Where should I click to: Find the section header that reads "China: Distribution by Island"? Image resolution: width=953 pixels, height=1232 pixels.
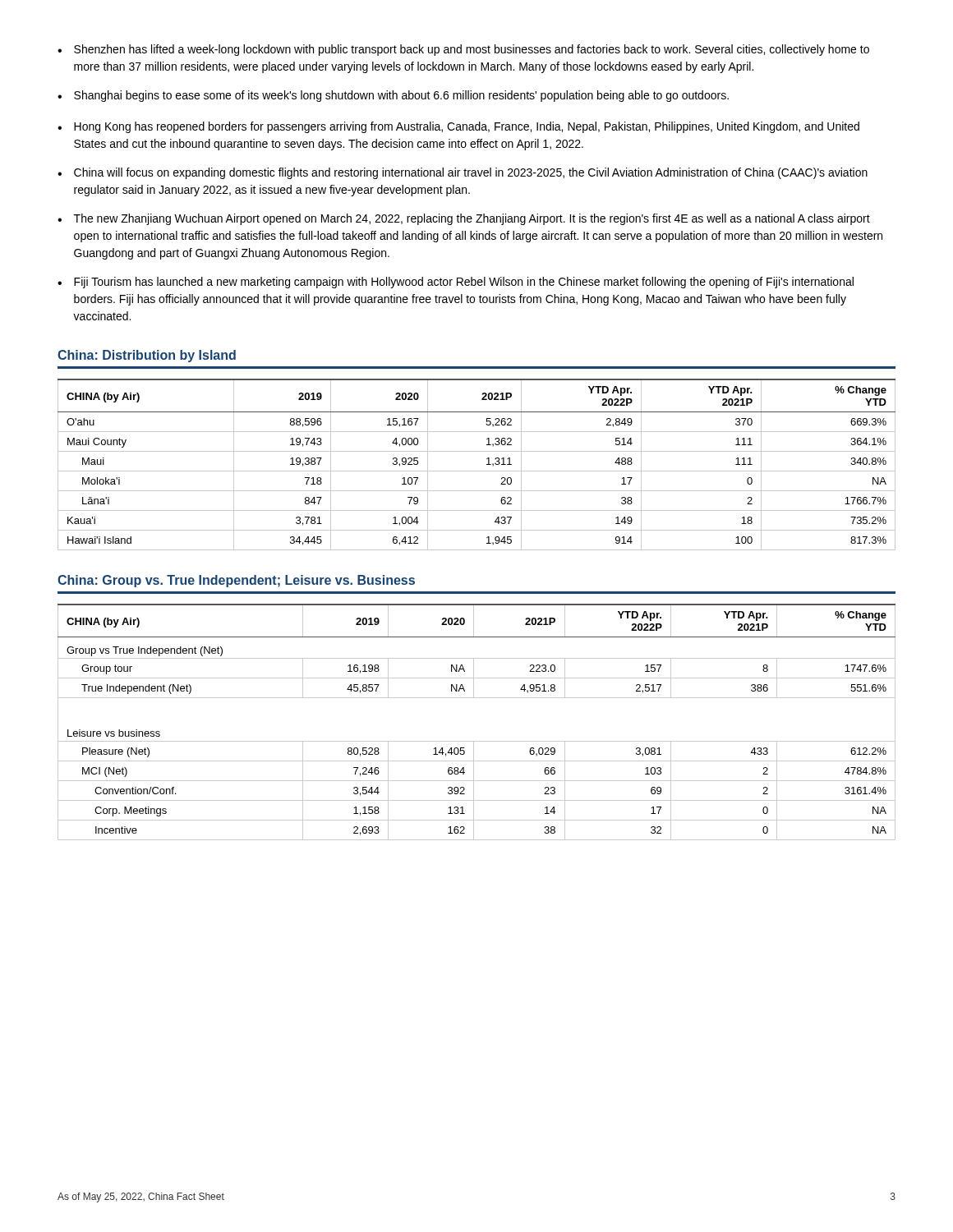coord(147,355)
